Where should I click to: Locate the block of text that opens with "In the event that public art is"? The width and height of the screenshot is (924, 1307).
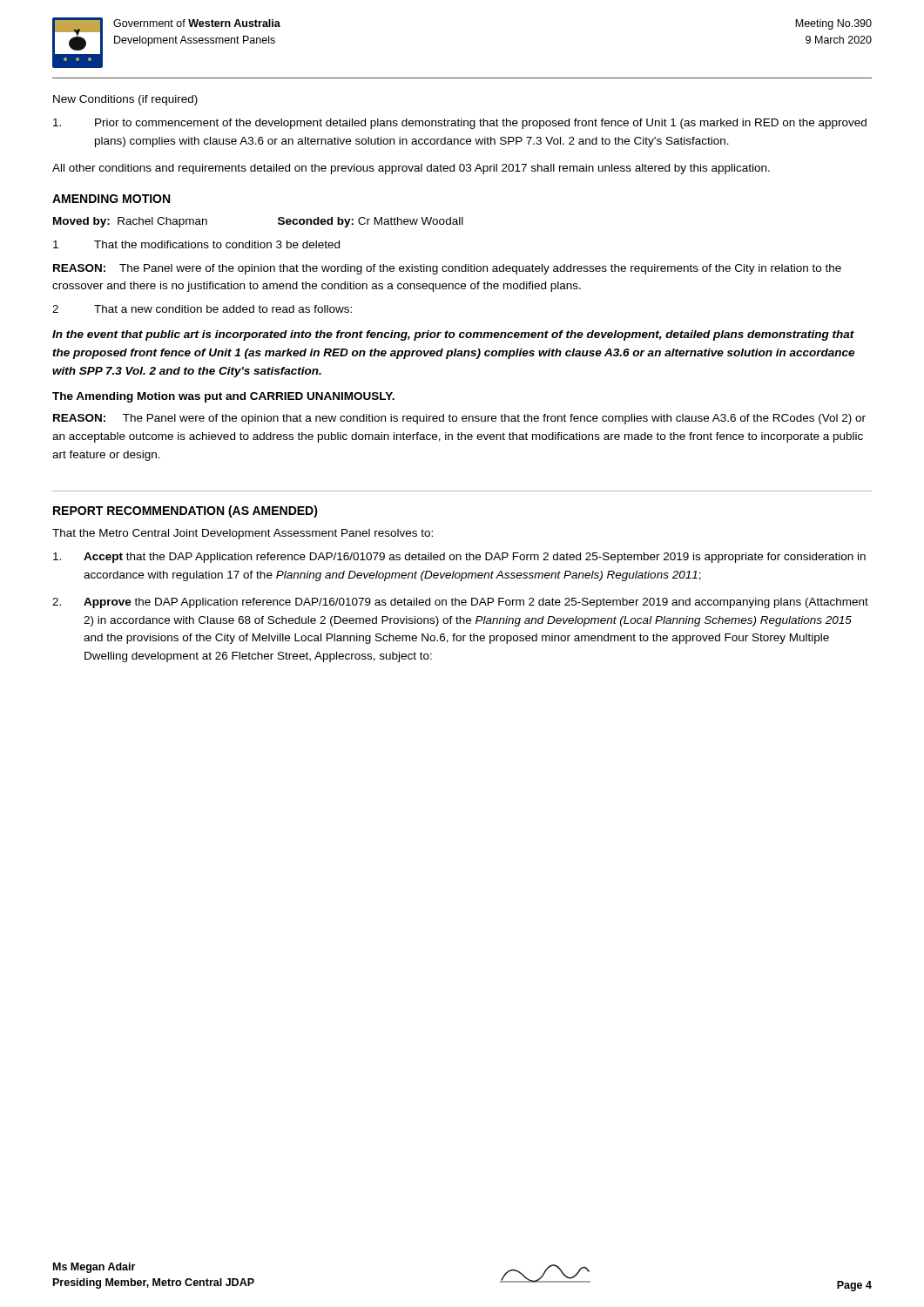coord(453,353)
